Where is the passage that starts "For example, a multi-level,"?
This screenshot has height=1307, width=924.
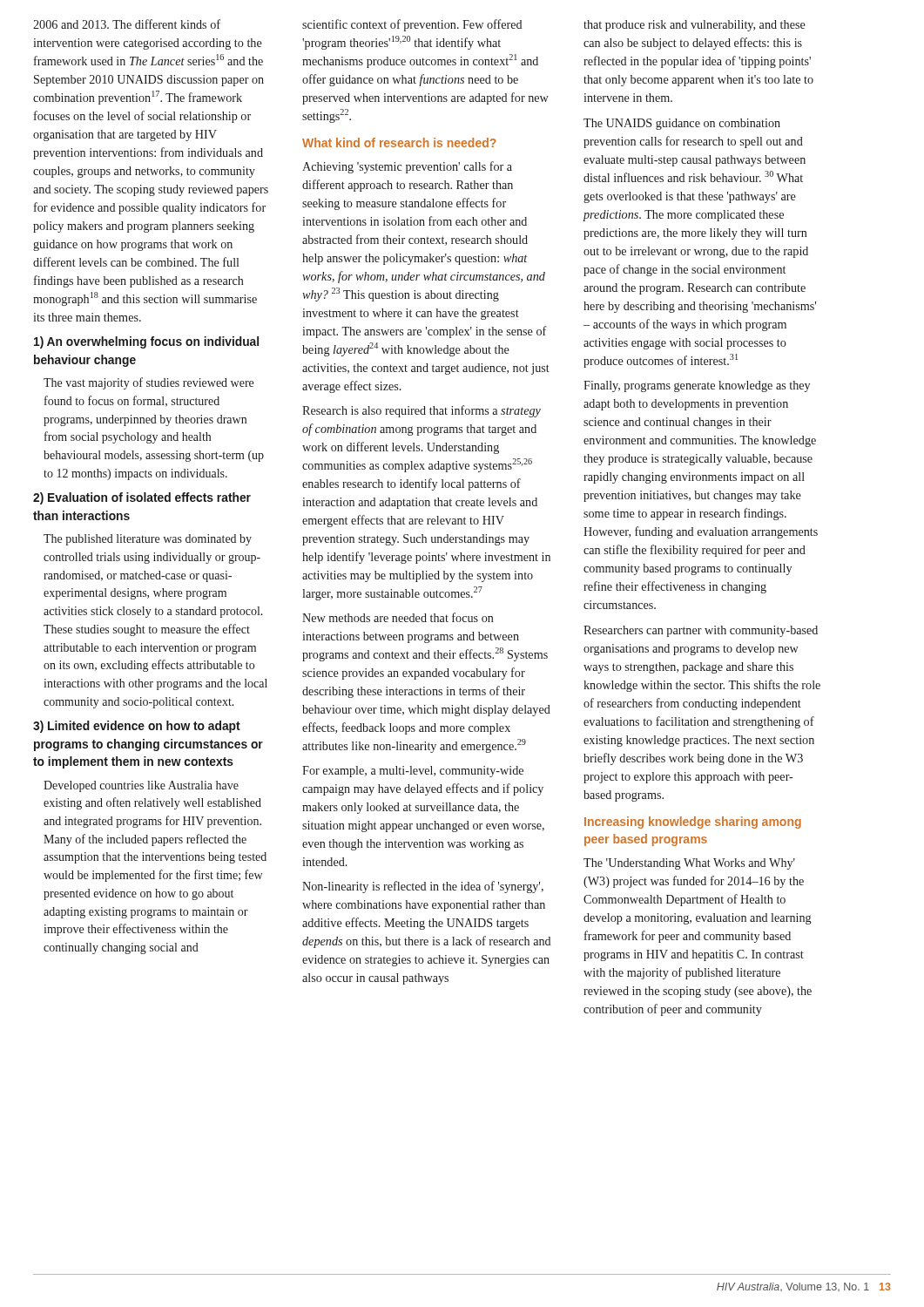[x=427, y=817]
